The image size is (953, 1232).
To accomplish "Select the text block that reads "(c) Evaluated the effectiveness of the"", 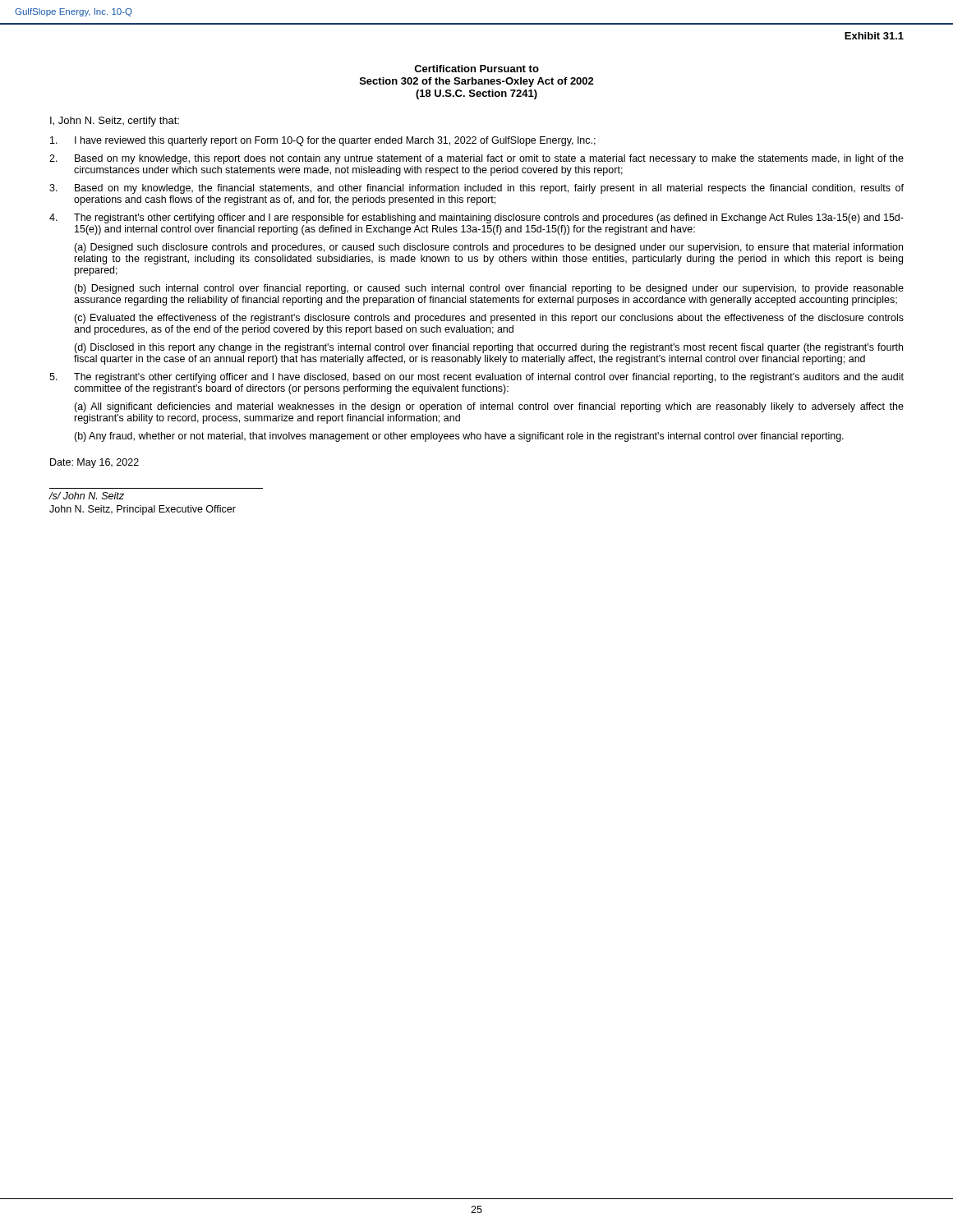I will tap(489, 324).
